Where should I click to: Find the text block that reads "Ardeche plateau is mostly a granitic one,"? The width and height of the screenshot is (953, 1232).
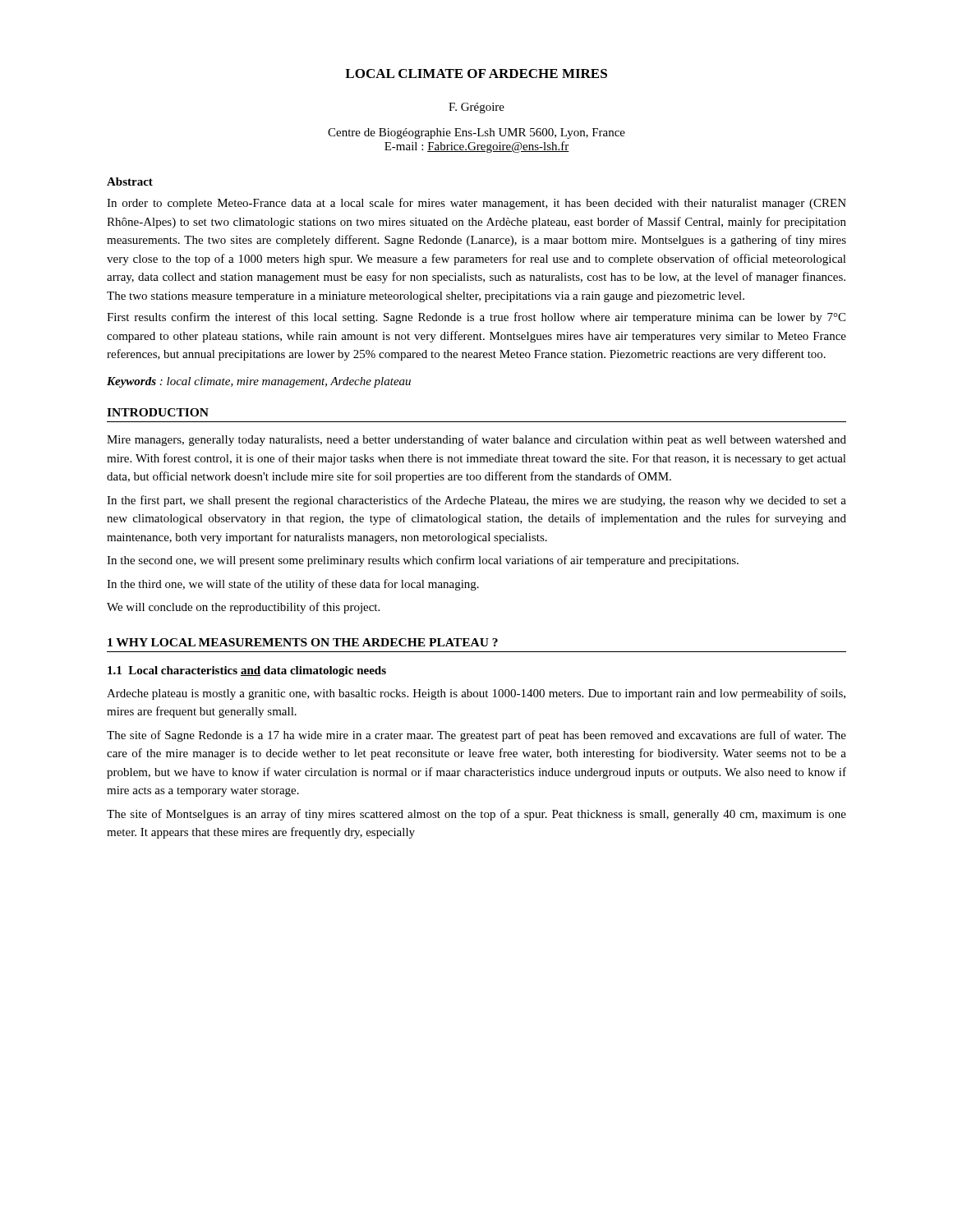pos(476,702)
